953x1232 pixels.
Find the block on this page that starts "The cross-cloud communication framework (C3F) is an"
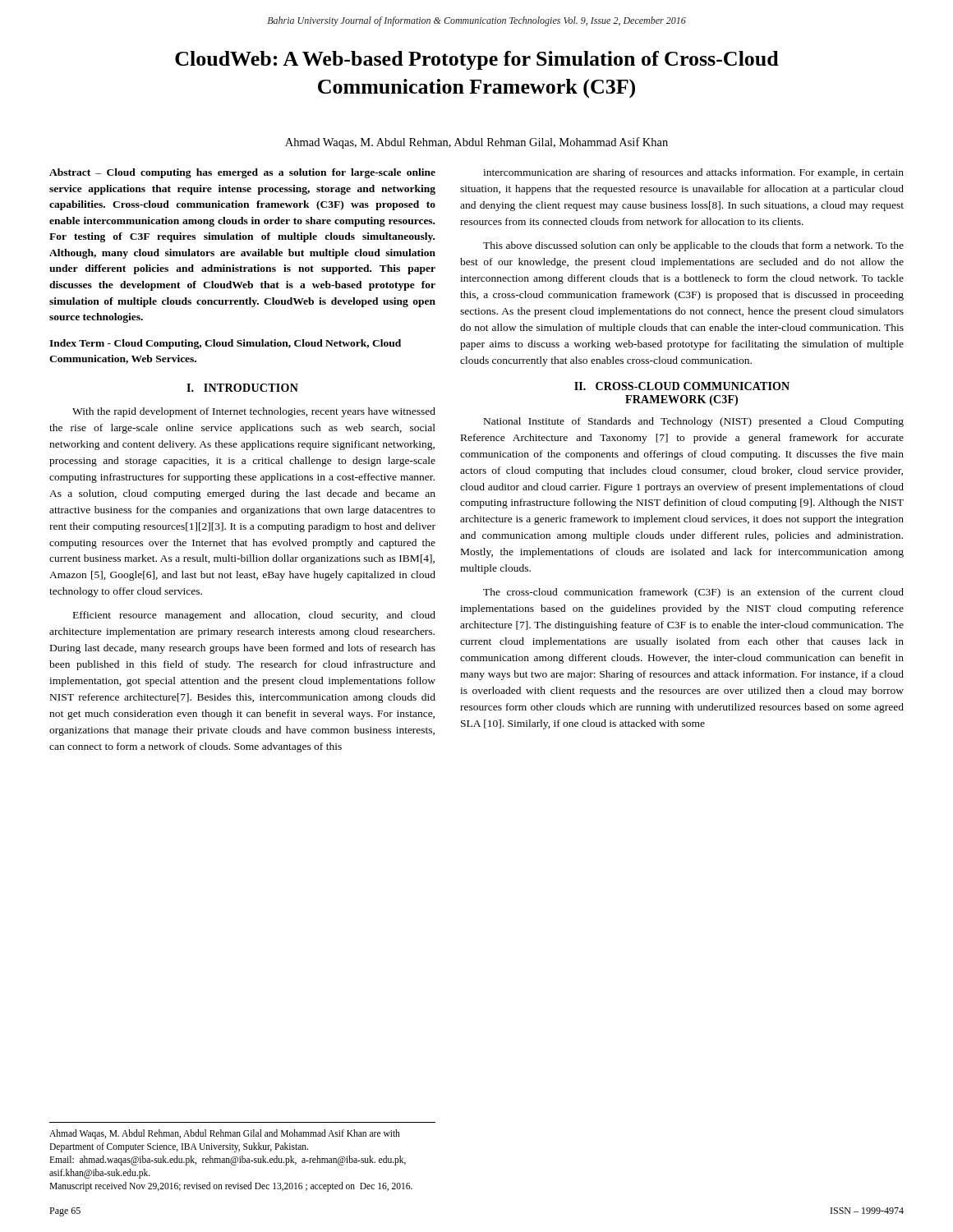682,658
